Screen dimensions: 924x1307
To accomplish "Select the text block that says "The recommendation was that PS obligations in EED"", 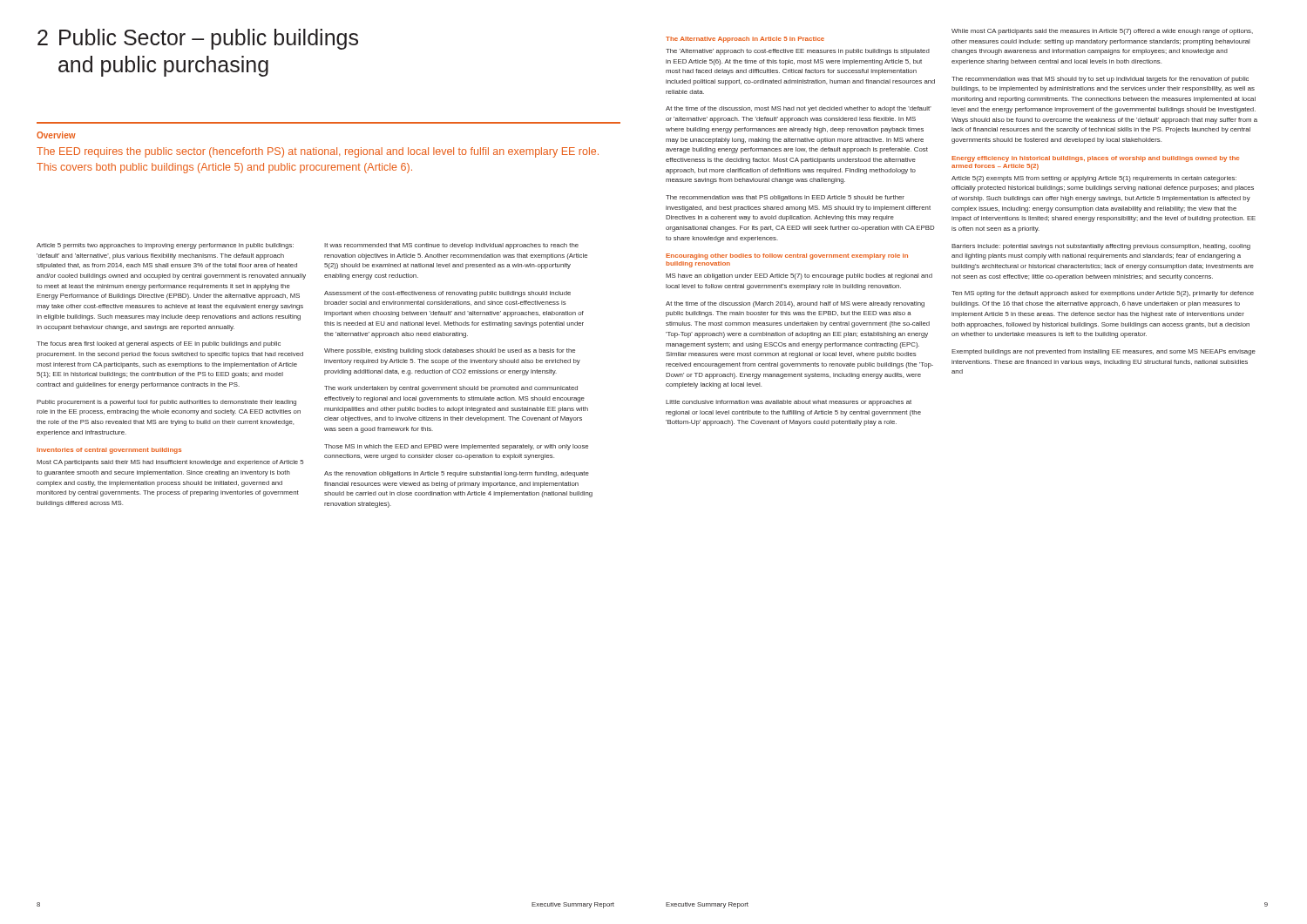I will coord(800,218).
